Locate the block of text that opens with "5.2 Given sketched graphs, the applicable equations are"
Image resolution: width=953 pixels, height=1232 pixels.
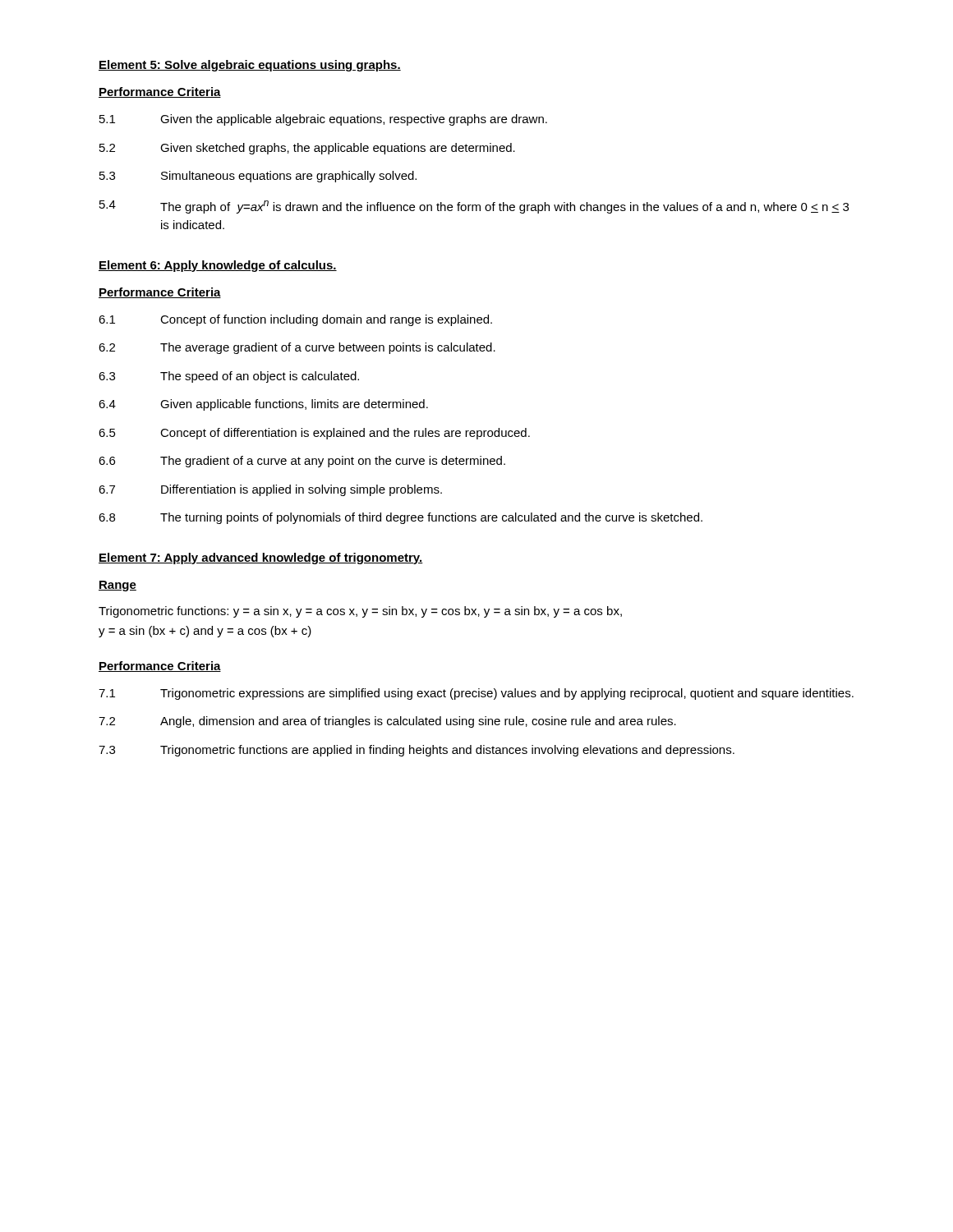[x=476, y=148]
